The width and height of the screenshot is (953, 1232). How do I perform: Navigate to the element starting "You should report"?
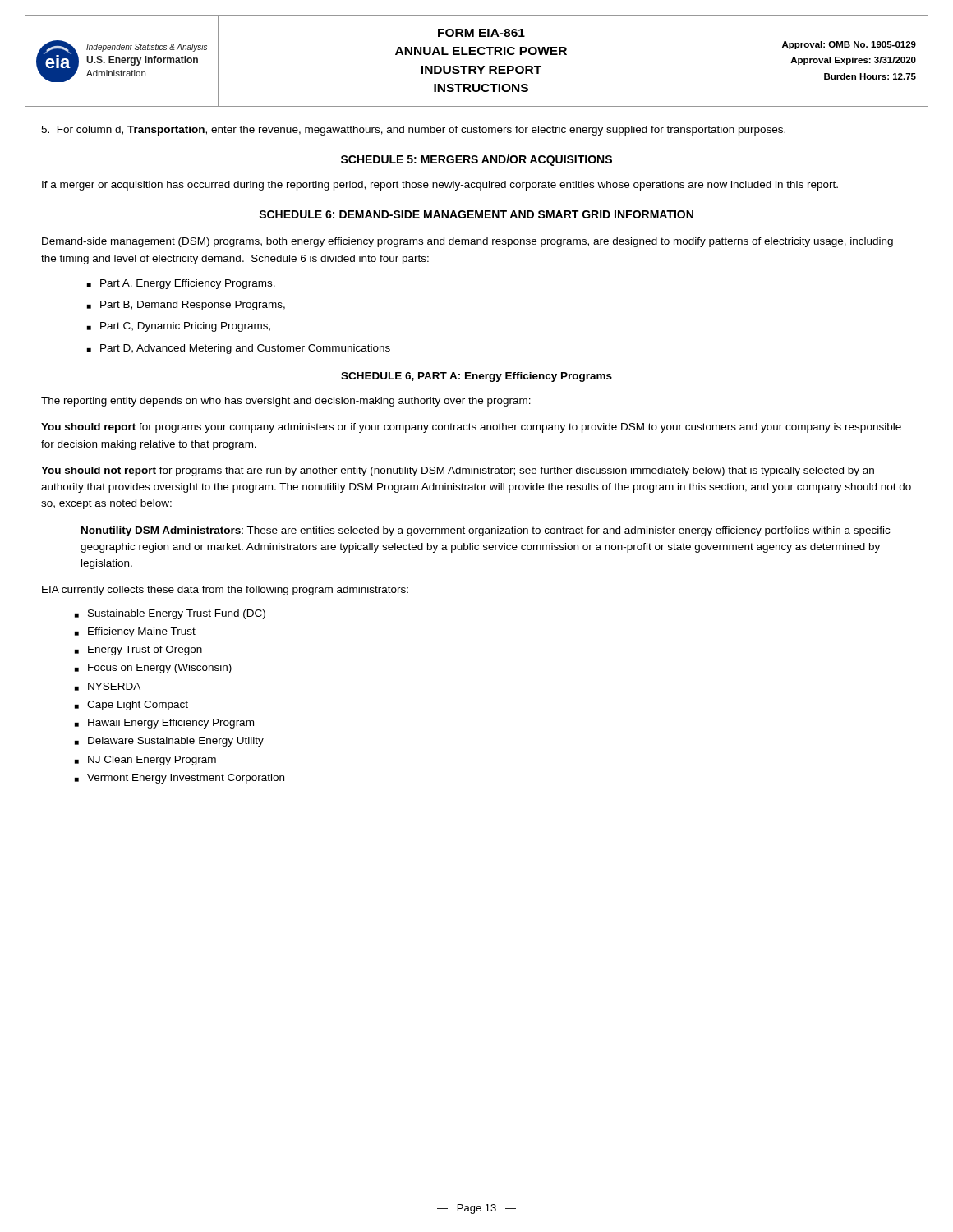(x=471, y=435)
